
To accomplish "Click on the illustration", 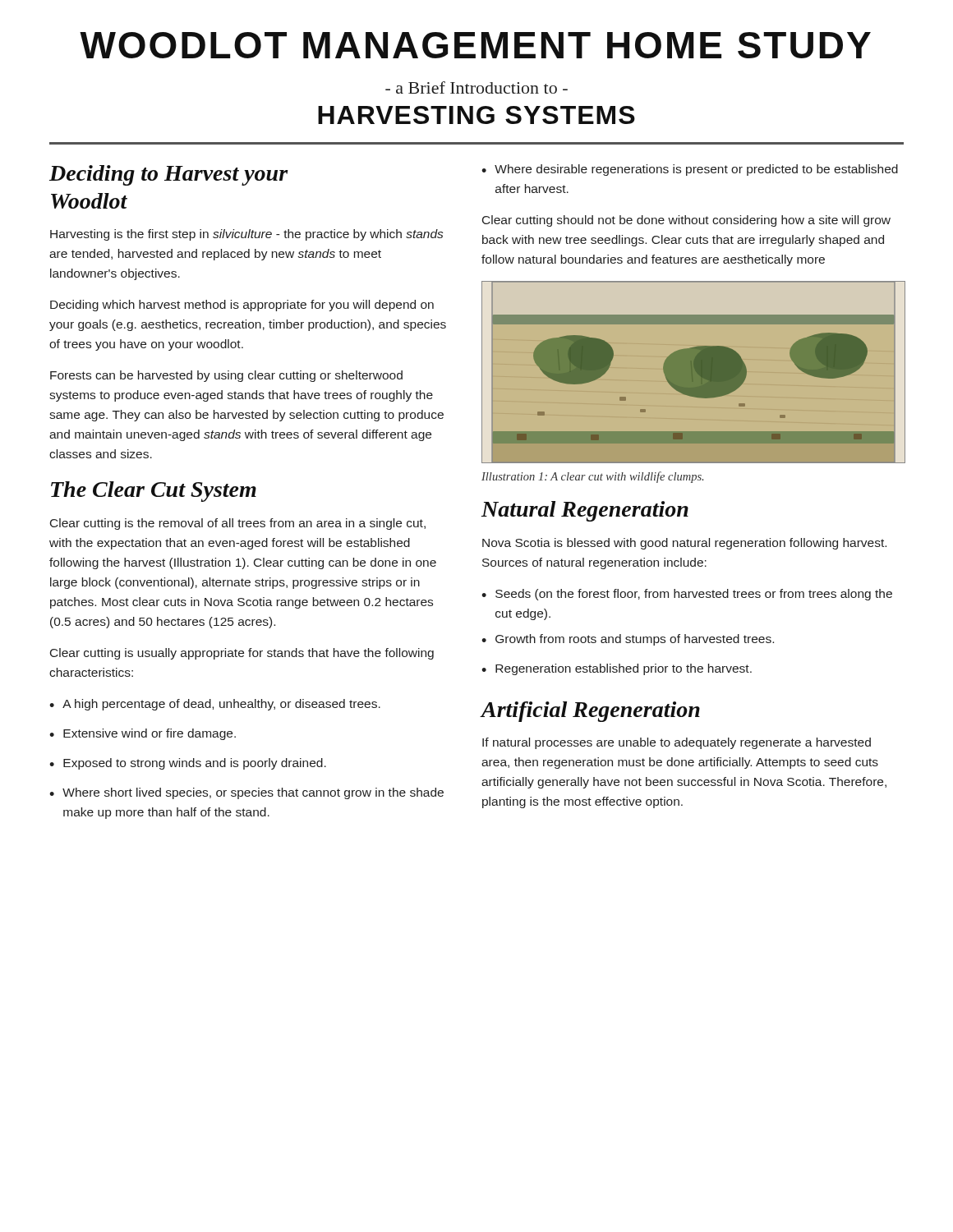I will click(x=693, y=372).
